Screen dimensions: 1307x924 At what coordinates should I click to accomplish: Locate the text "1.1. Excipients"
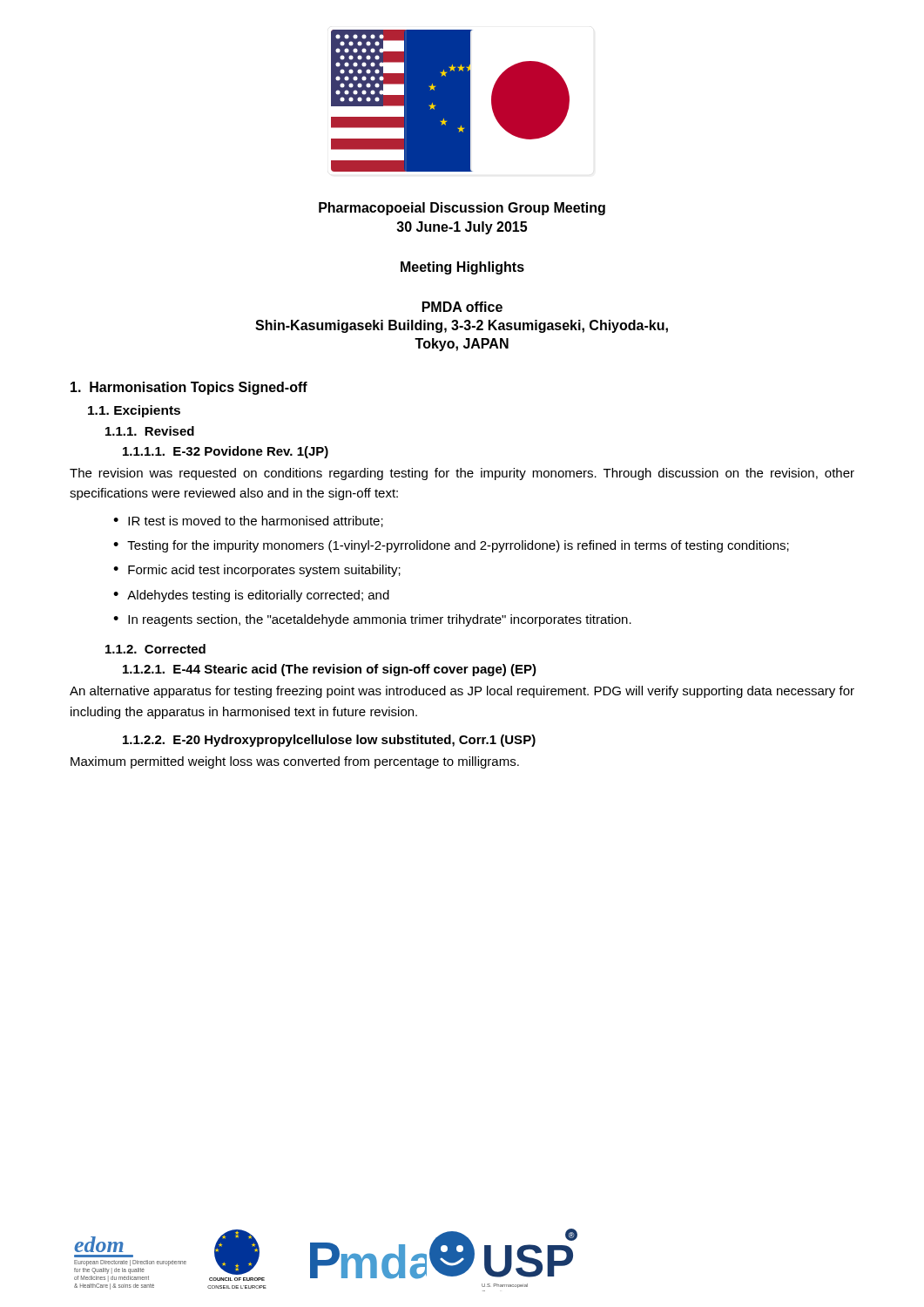pyautogui.click(x=134, y=410)
